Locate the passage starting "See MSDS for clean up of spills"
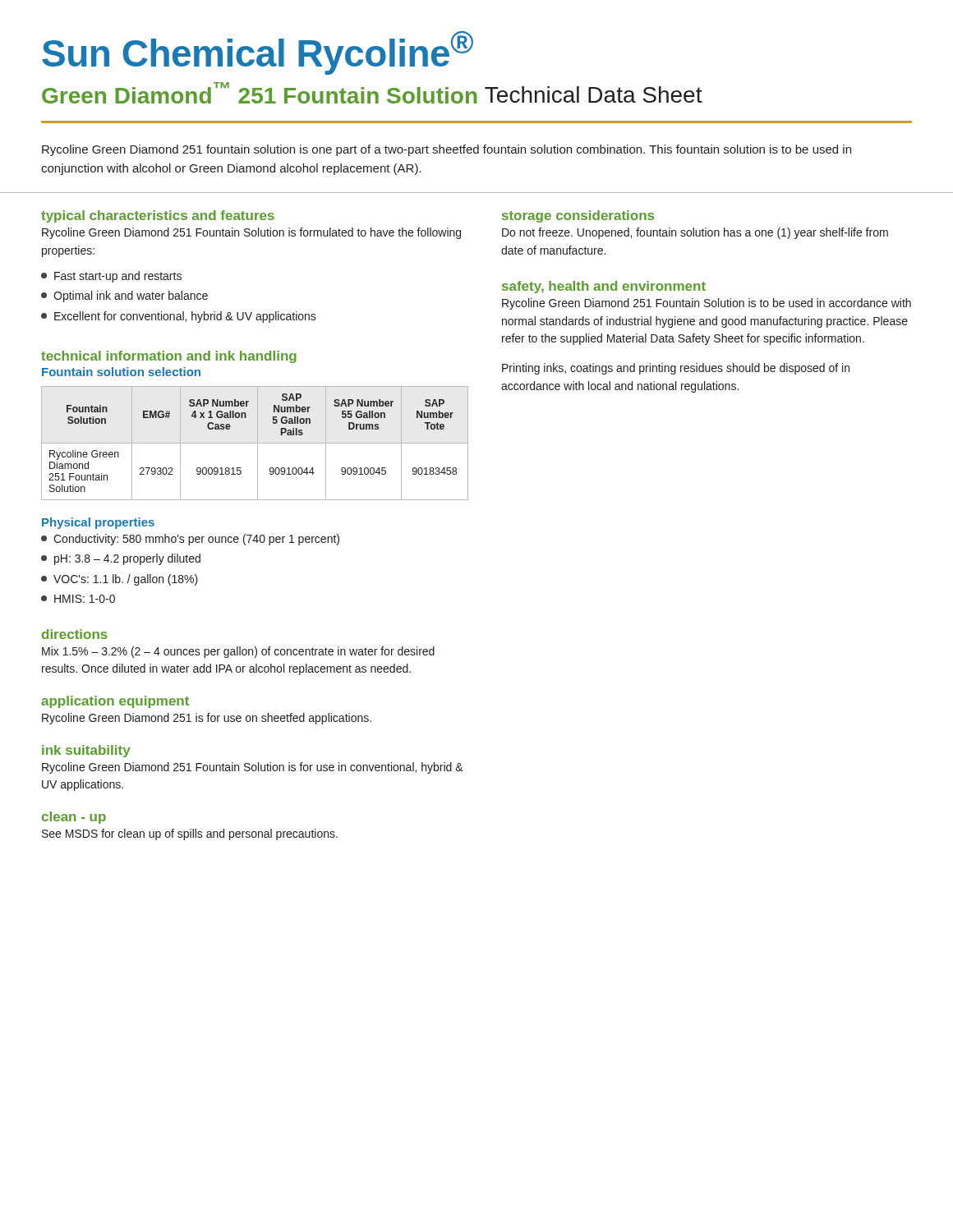Viewport: 953px width, 1232px height. tap(190, 834)
